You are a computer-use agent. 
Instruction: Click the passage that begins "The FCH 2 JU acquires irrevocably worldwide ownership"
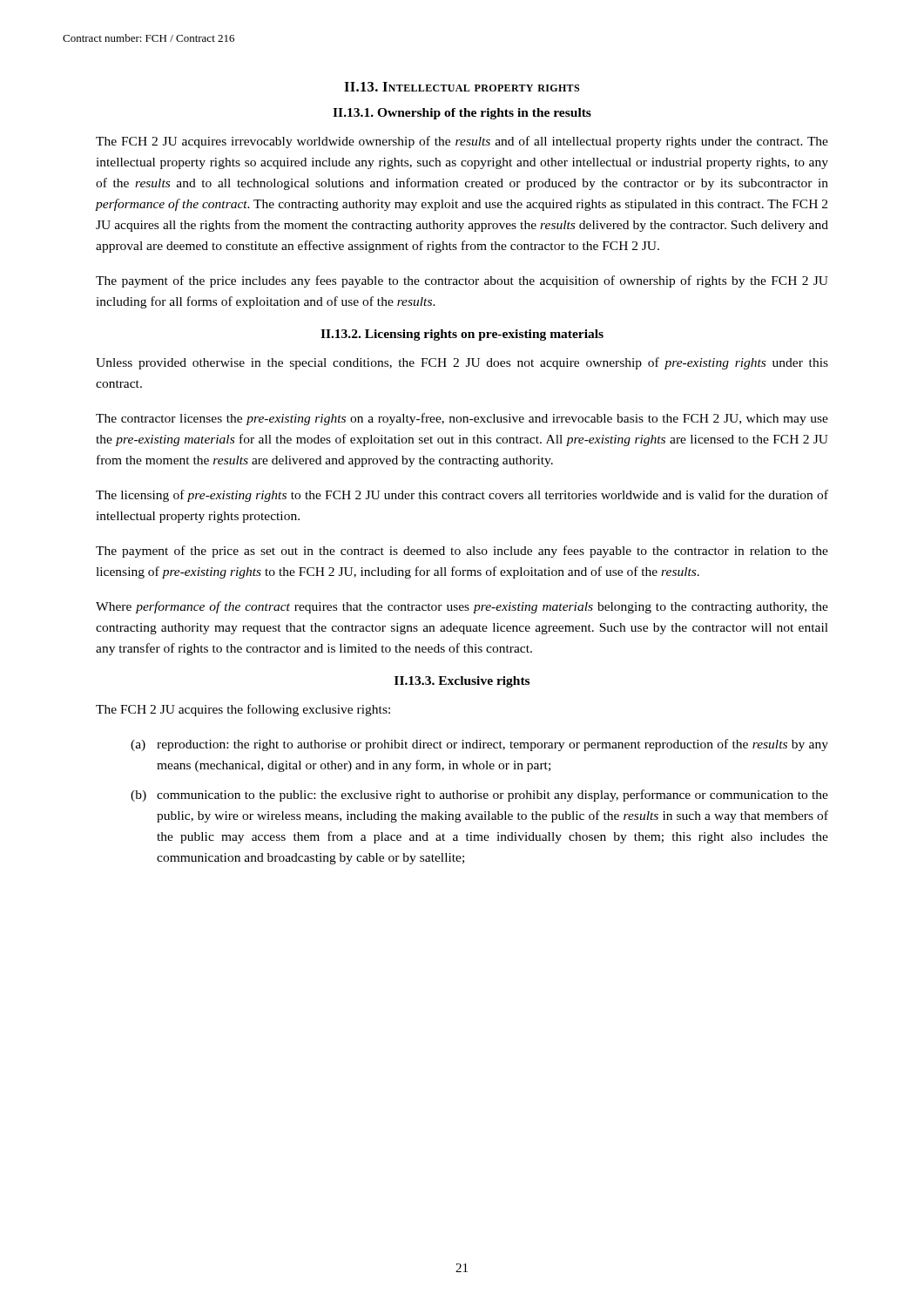click(x=462, y=193)
